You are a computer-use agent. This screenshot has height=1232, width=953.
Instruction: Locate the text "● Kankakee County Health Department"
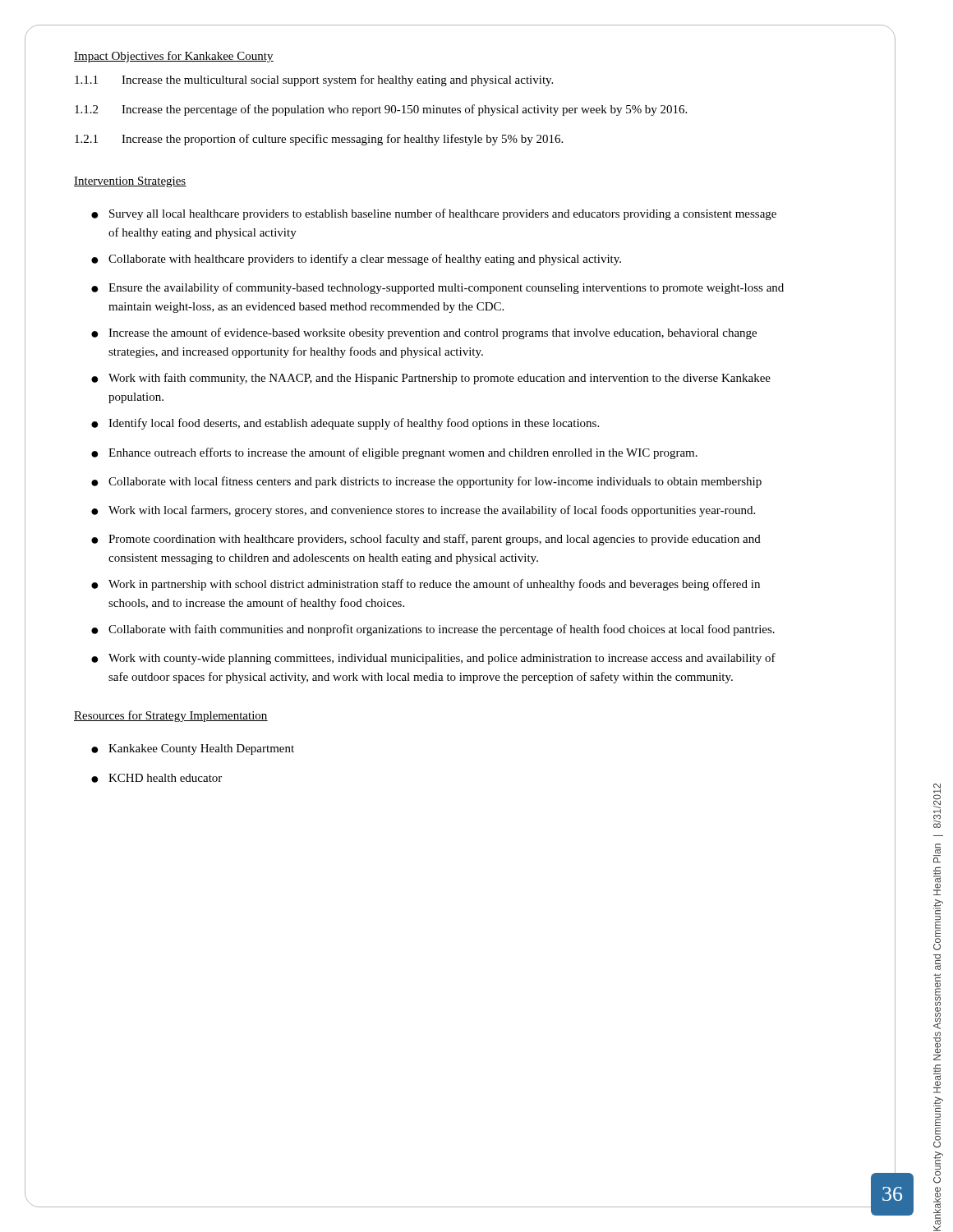[193, 749]
